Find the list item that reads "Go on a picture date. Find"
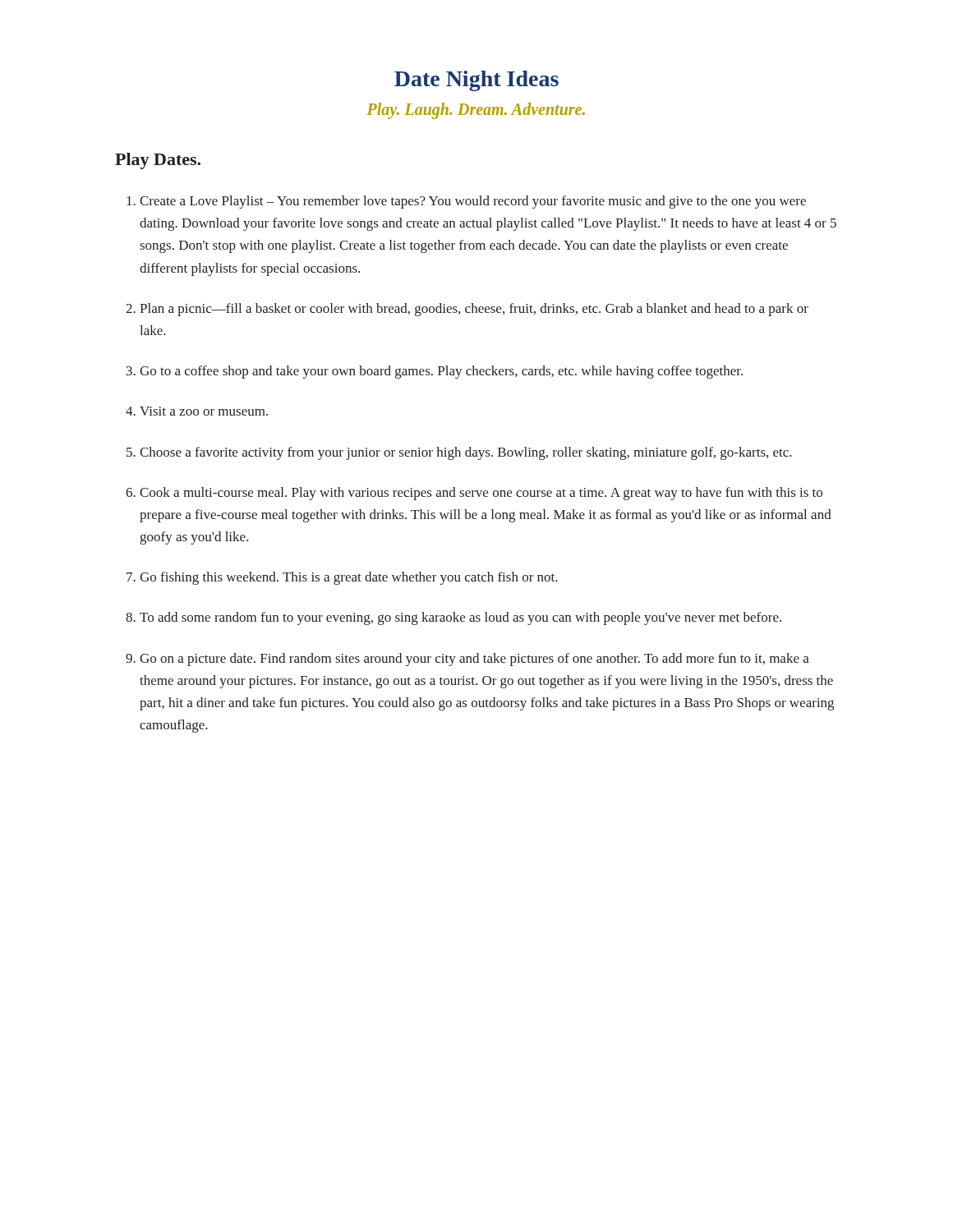Viewport: 953px width, 1232px height. (487, 692)
